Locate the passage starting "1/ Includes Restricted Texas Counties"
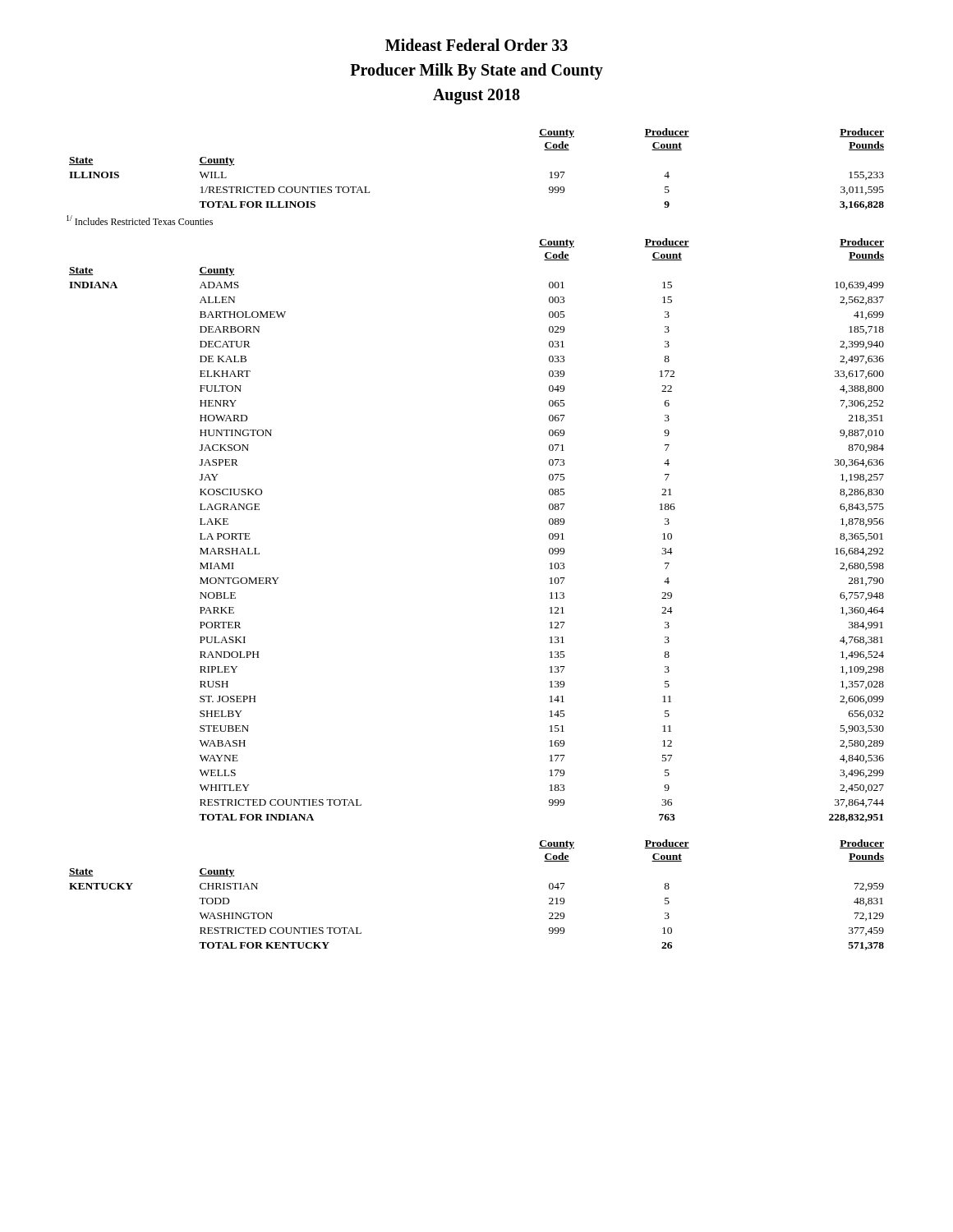This screenshot has height=1232, width=953. coord(139,221)
